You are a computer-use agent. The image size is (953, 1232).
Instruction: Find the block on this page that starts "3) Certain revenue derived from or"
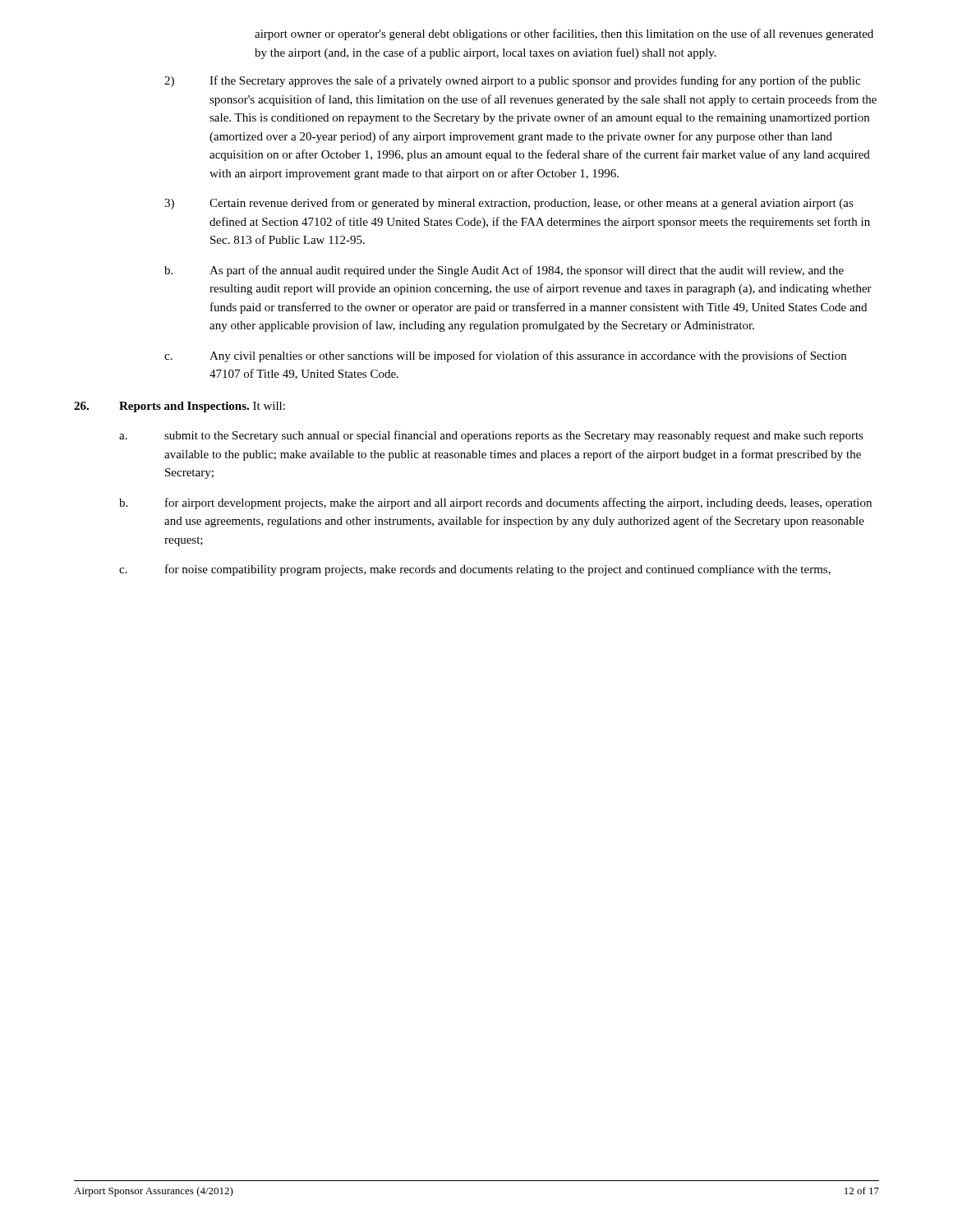pos(522,222)
